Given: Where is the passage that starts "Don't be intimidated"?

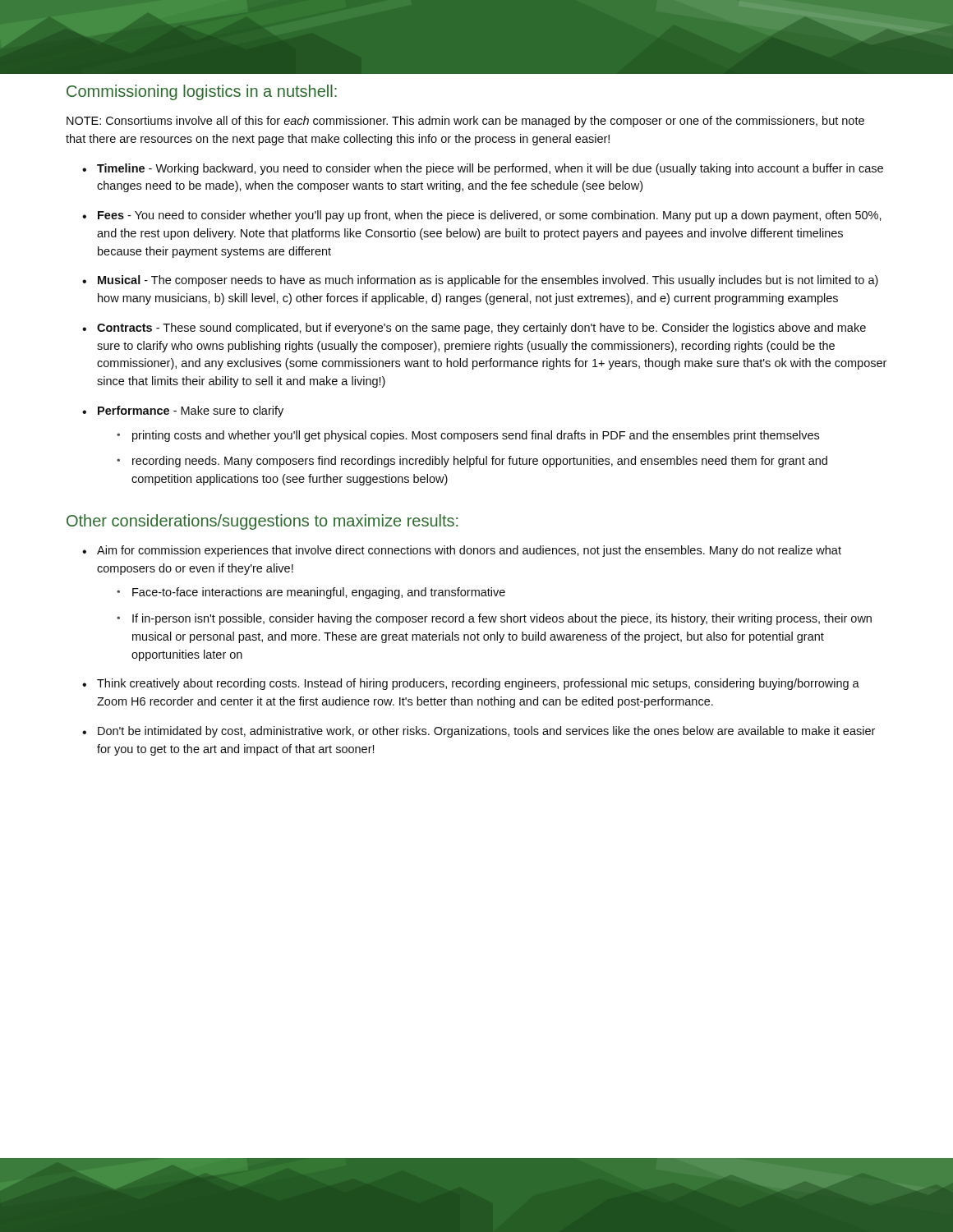Looking at the screenshot, I should pos(486,740).
